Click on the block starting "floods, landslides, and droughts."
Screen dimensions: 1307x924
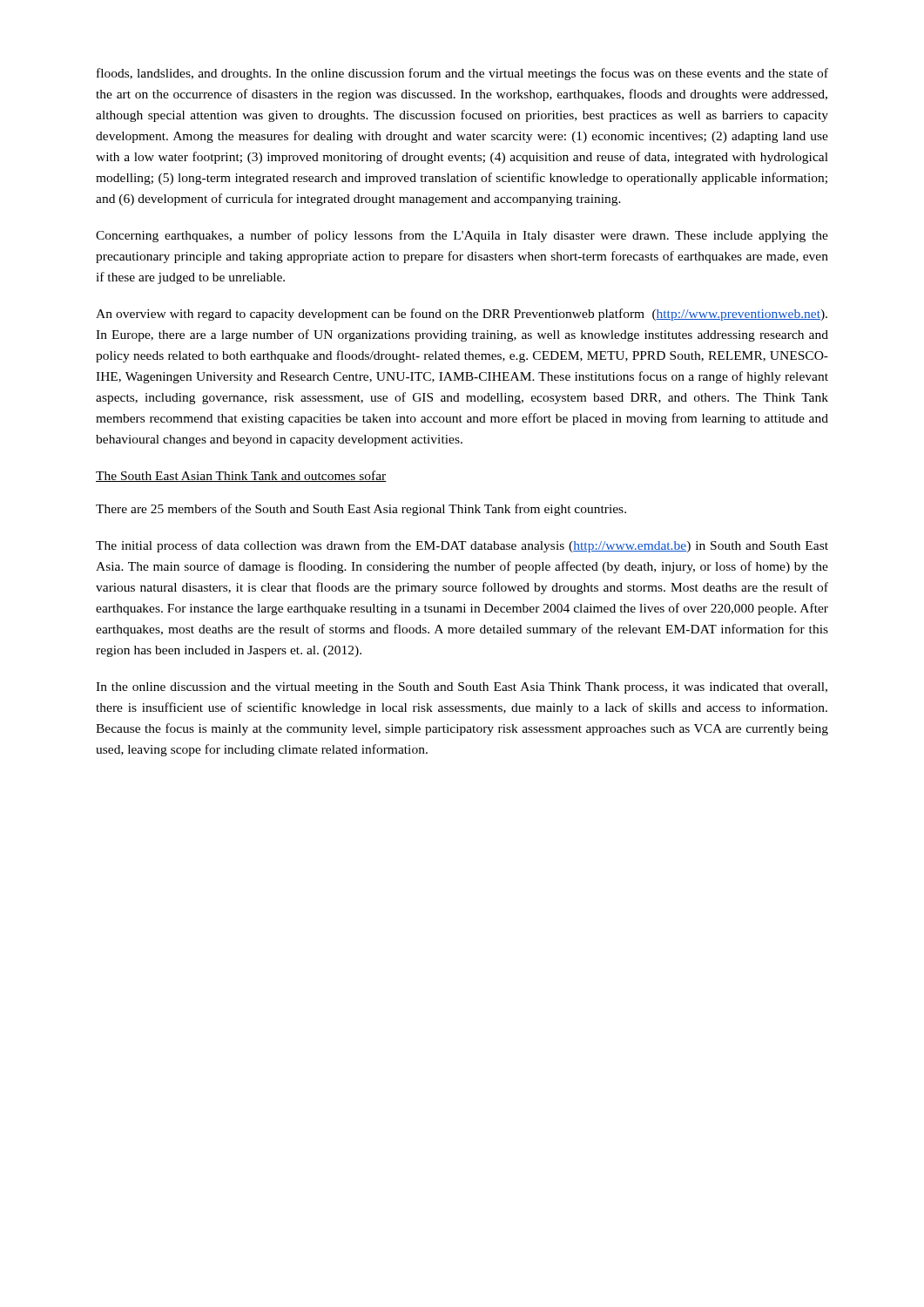462,136
